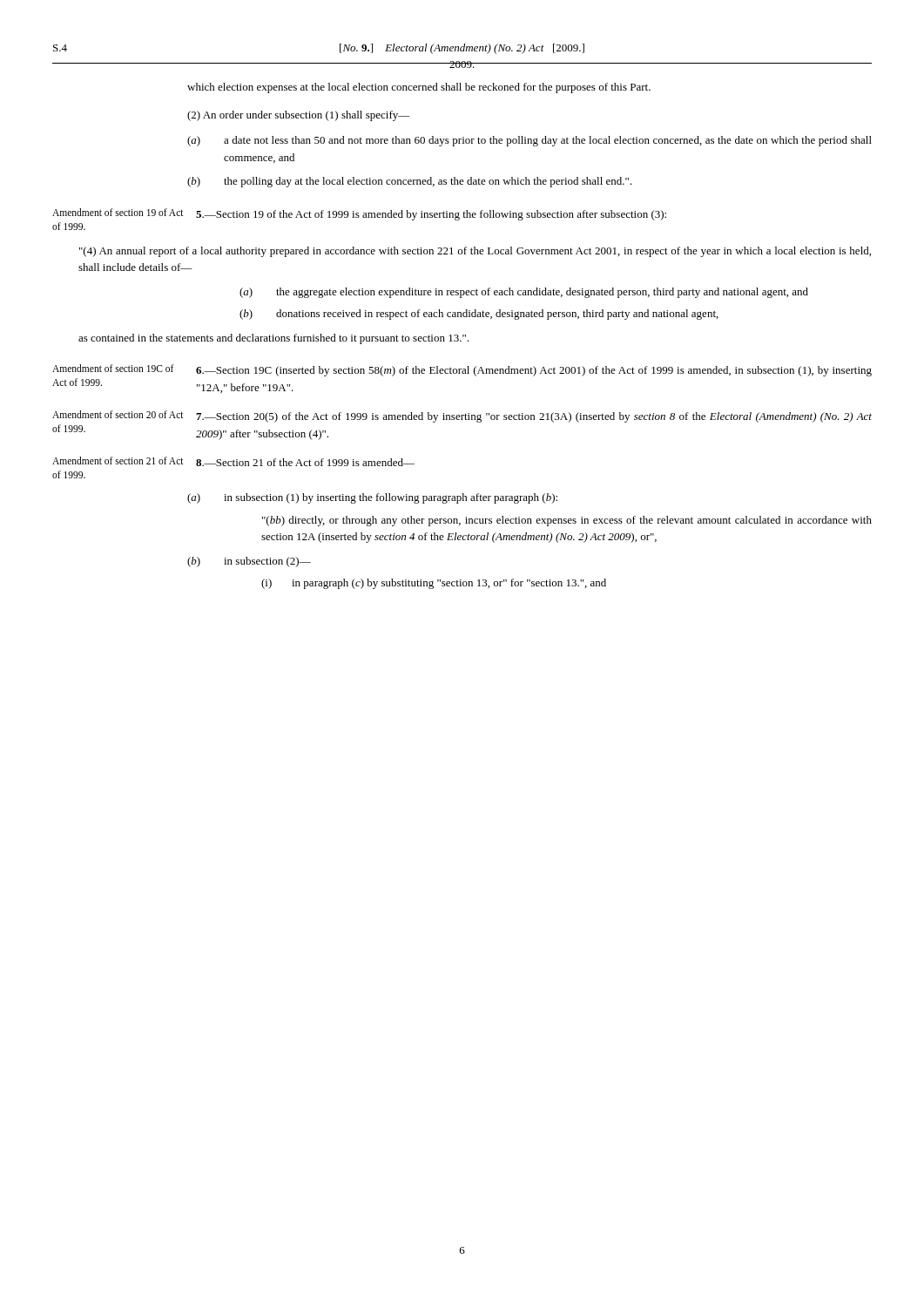924x1307 pixels.
Task: Find the text starting "(b) donations received in respect of each candidate,"
Action: pyautogui.click(x=556, y=314)
